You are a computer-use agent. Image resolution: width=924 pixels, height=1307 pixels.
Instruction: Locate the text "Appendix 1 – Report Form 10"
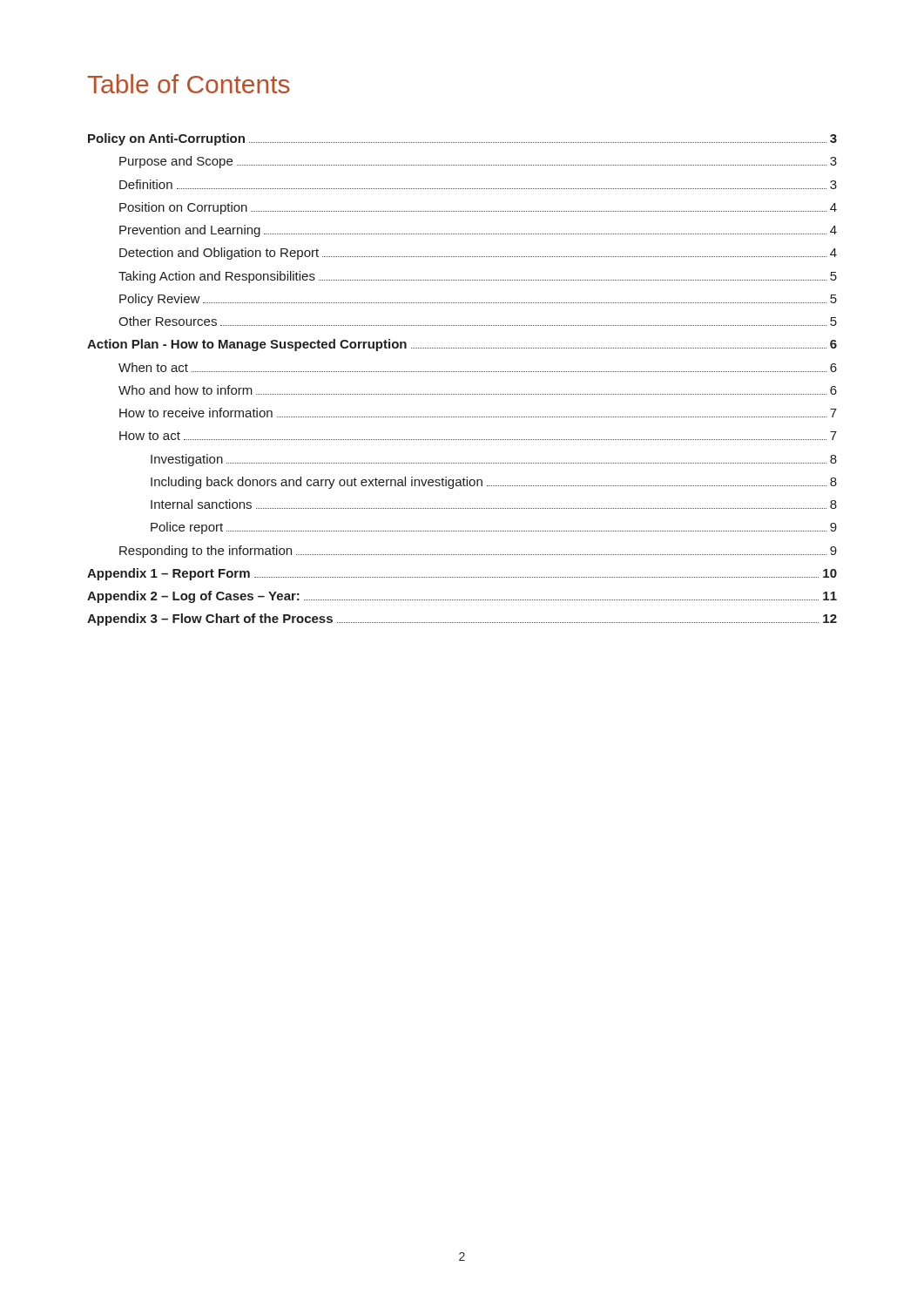pyautogui.click(x=462, y=573)
